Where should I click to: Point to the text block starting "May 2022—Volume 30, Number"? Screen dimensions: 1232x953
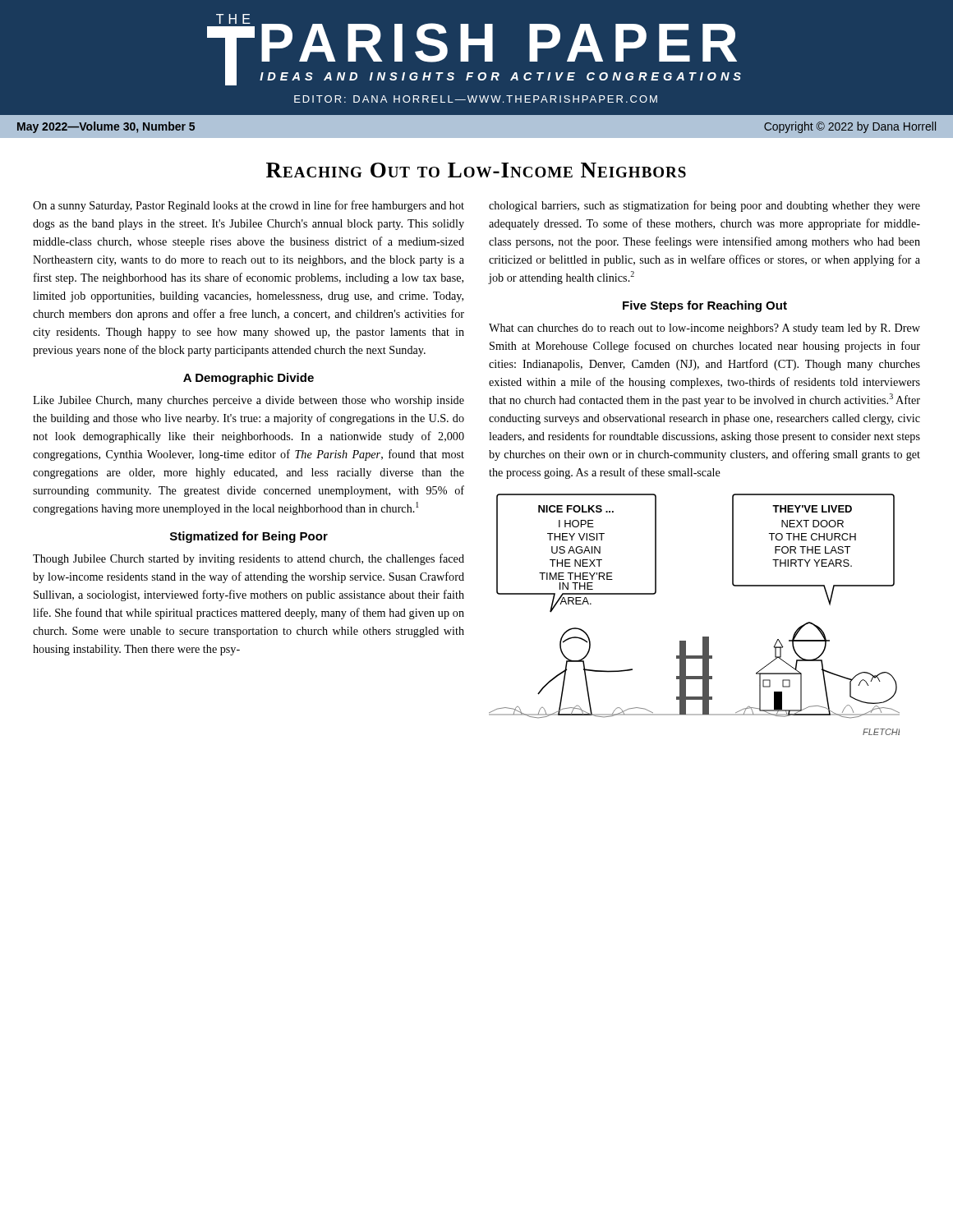point(476,126)
